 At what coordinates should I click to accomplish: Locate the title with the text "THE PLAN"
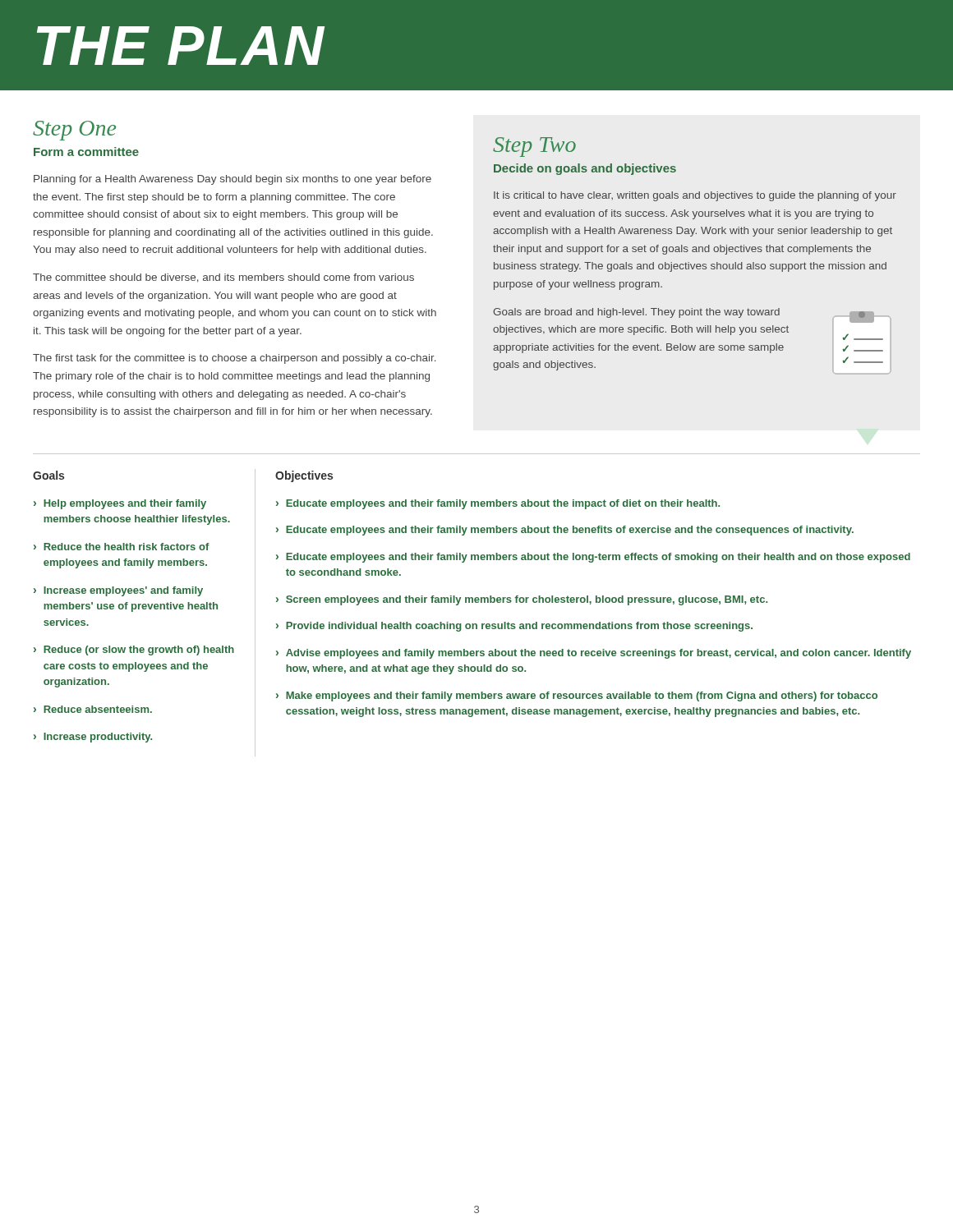179,45
